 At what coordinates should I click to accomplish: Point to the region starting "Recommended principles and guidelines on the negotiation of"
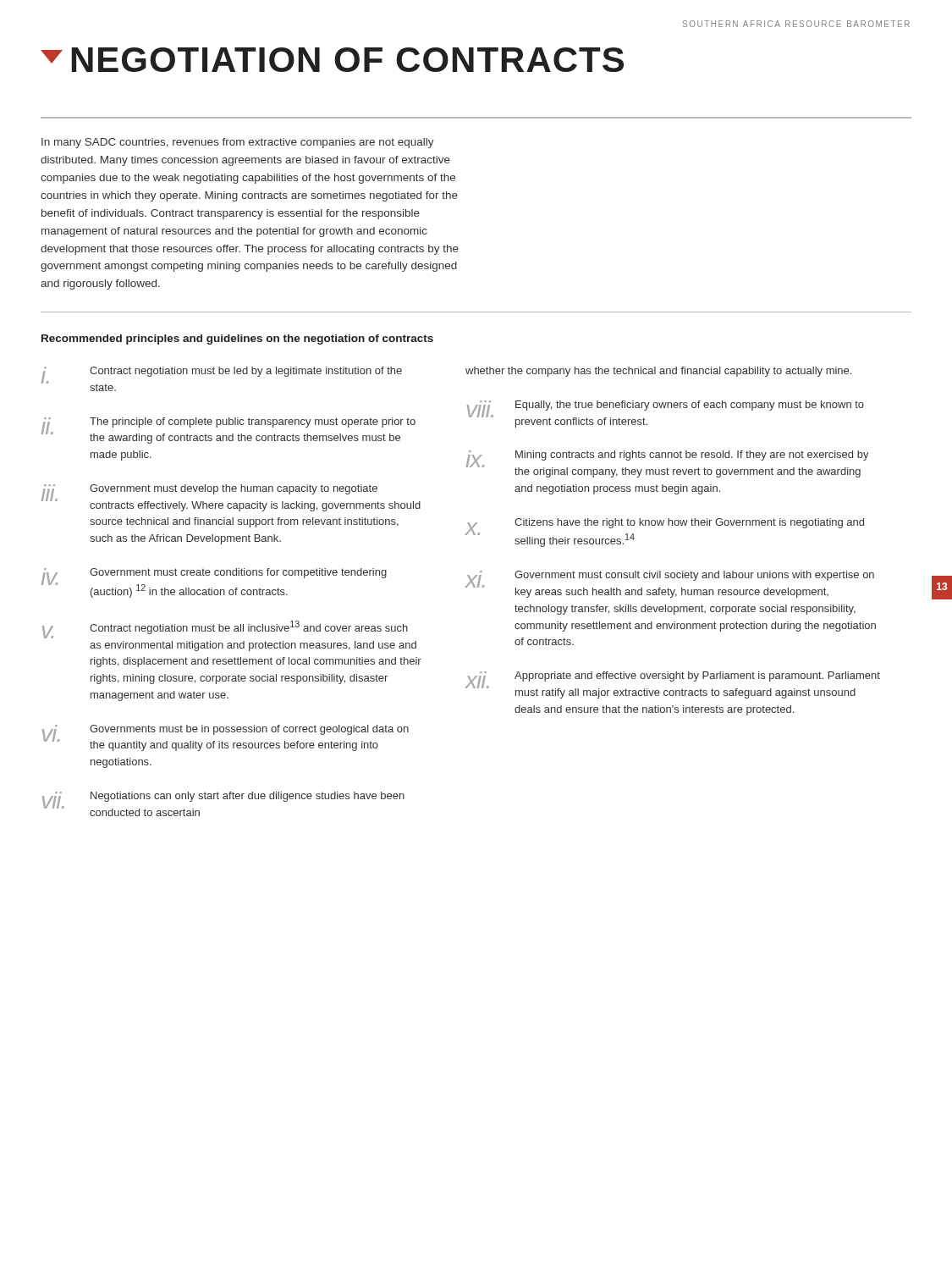[237, 338]
